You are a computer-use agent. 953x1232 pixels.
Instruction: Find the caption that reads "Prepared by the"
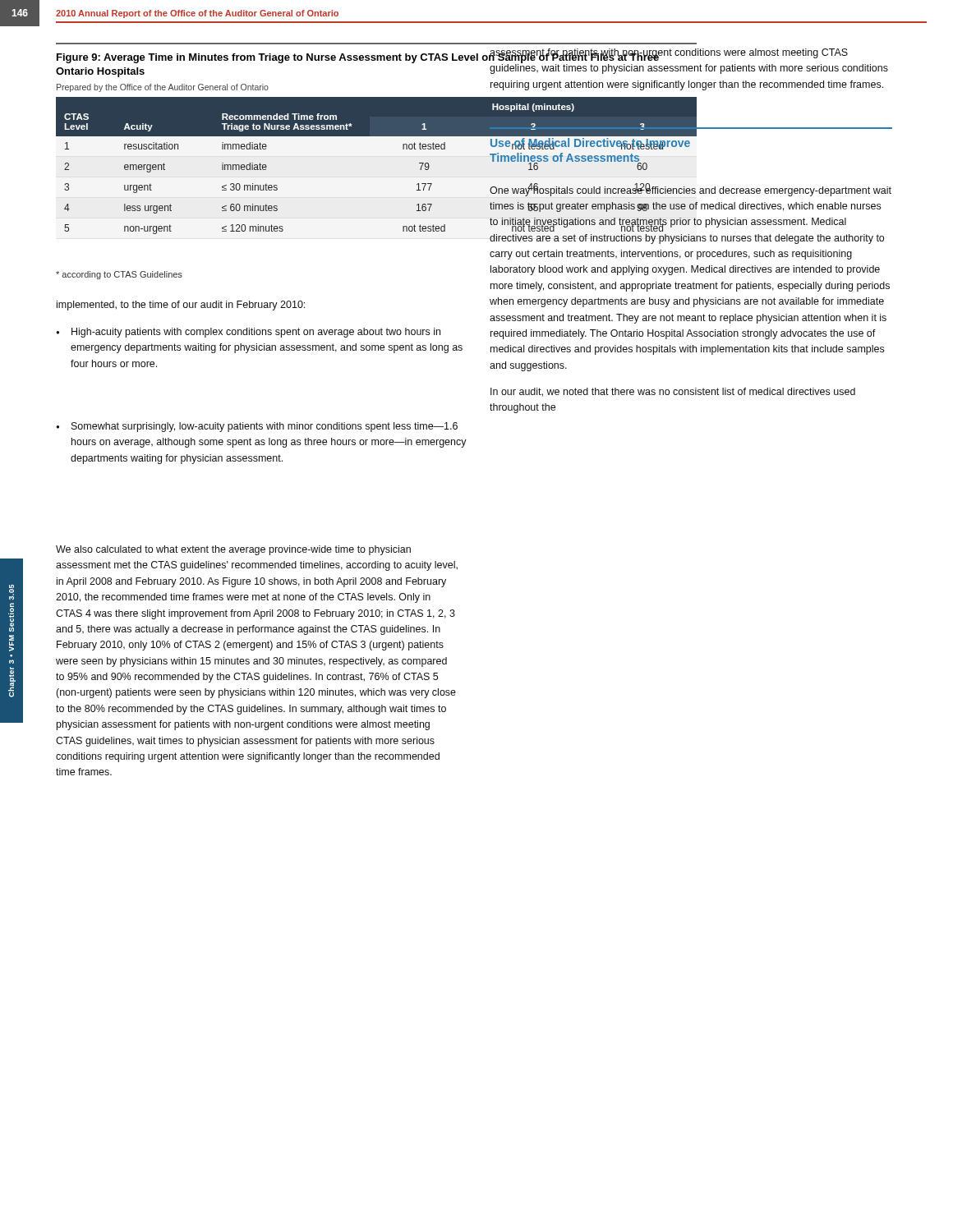pyautogui.click(x=376, y=87)
